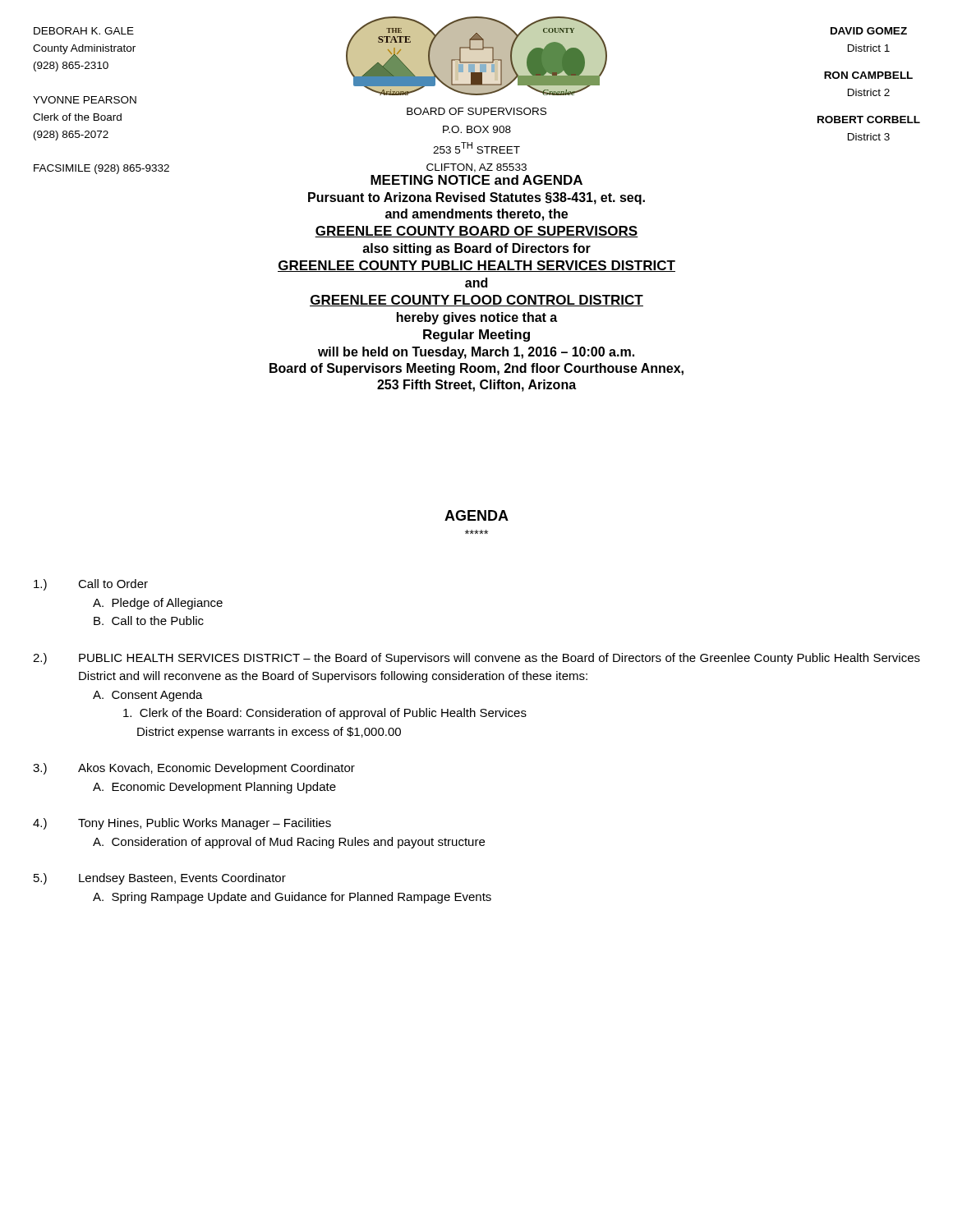Click on the title containing "MEETING NOTICE and AGENDA"

point(476,283)
